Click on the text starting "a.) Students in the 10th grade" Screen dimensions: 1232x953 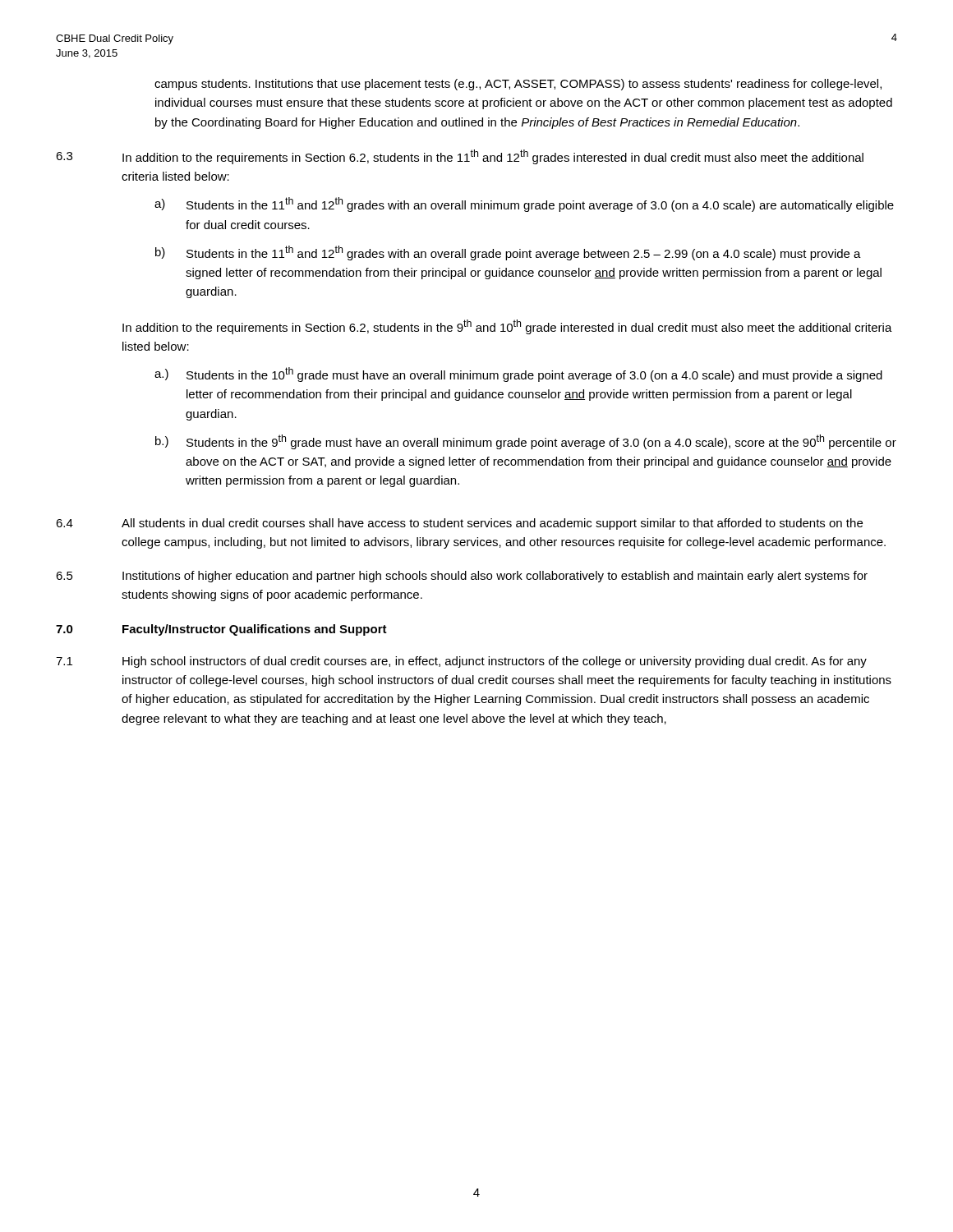click(526, 393)
